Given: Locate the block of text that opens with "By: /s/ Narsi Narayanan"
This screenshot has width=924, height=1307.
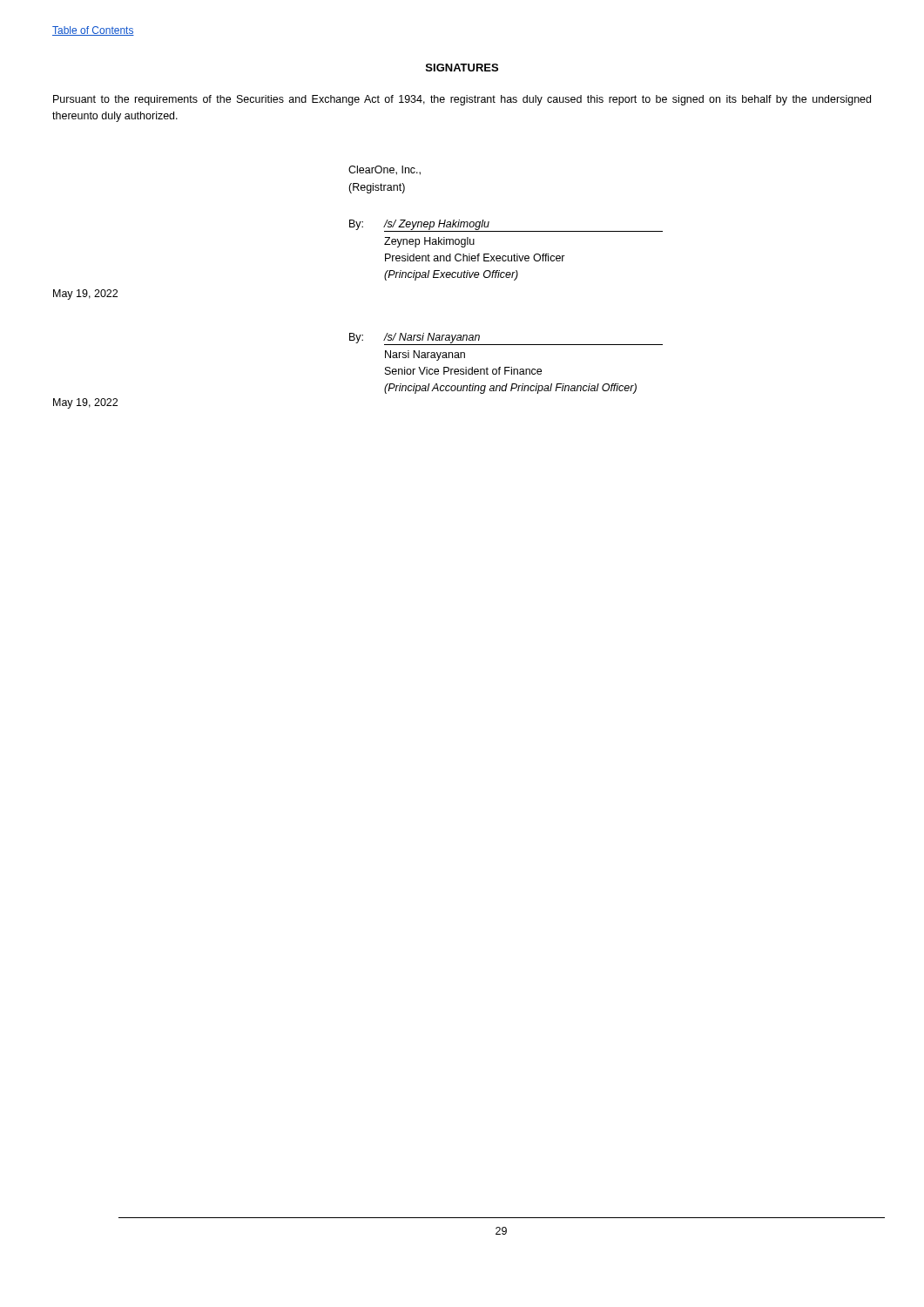Looking at the screenshot, I should (x=506, y=363).
